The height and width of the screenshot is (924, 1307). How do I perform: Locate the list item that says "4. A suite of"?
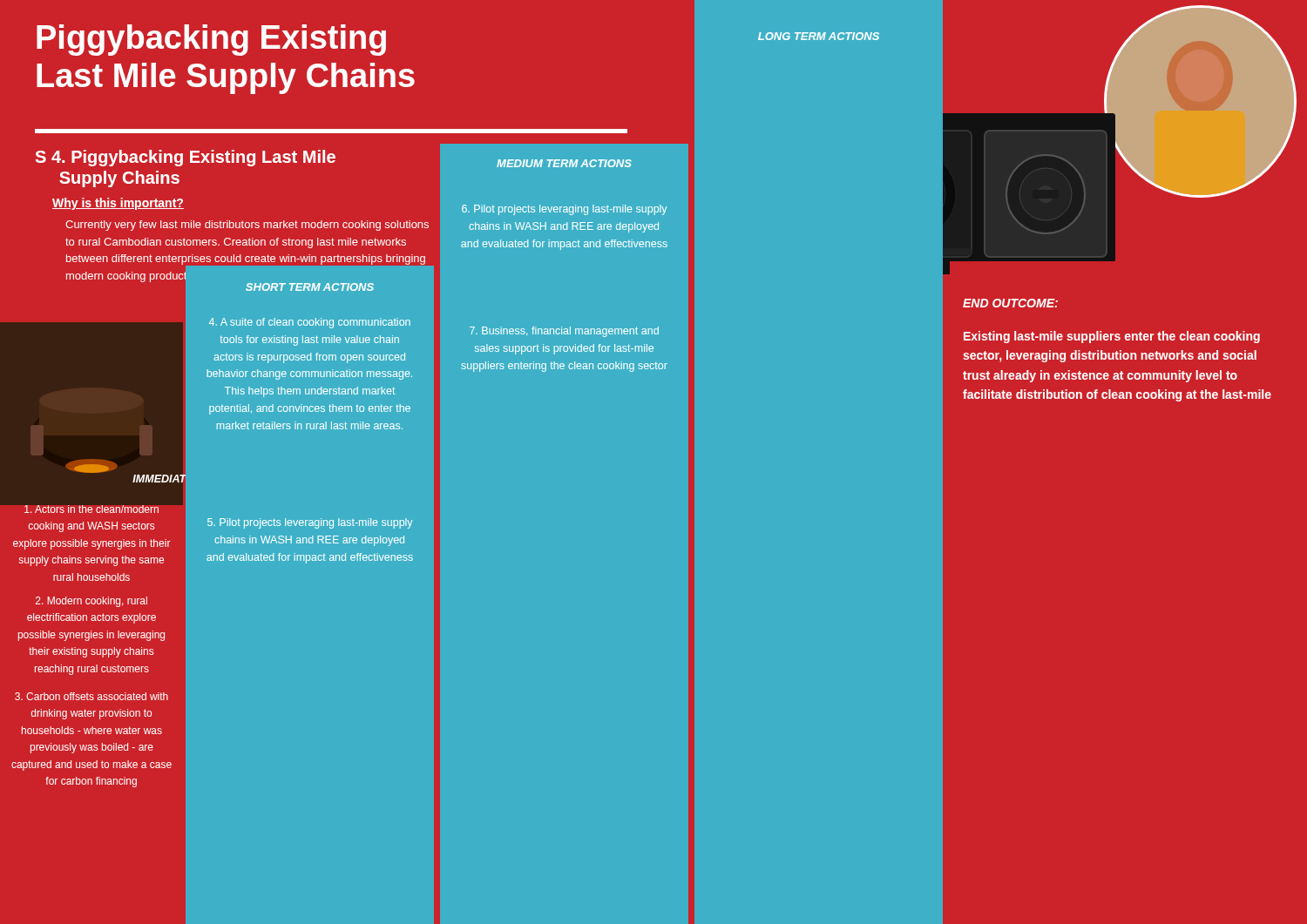coord(310,374)
